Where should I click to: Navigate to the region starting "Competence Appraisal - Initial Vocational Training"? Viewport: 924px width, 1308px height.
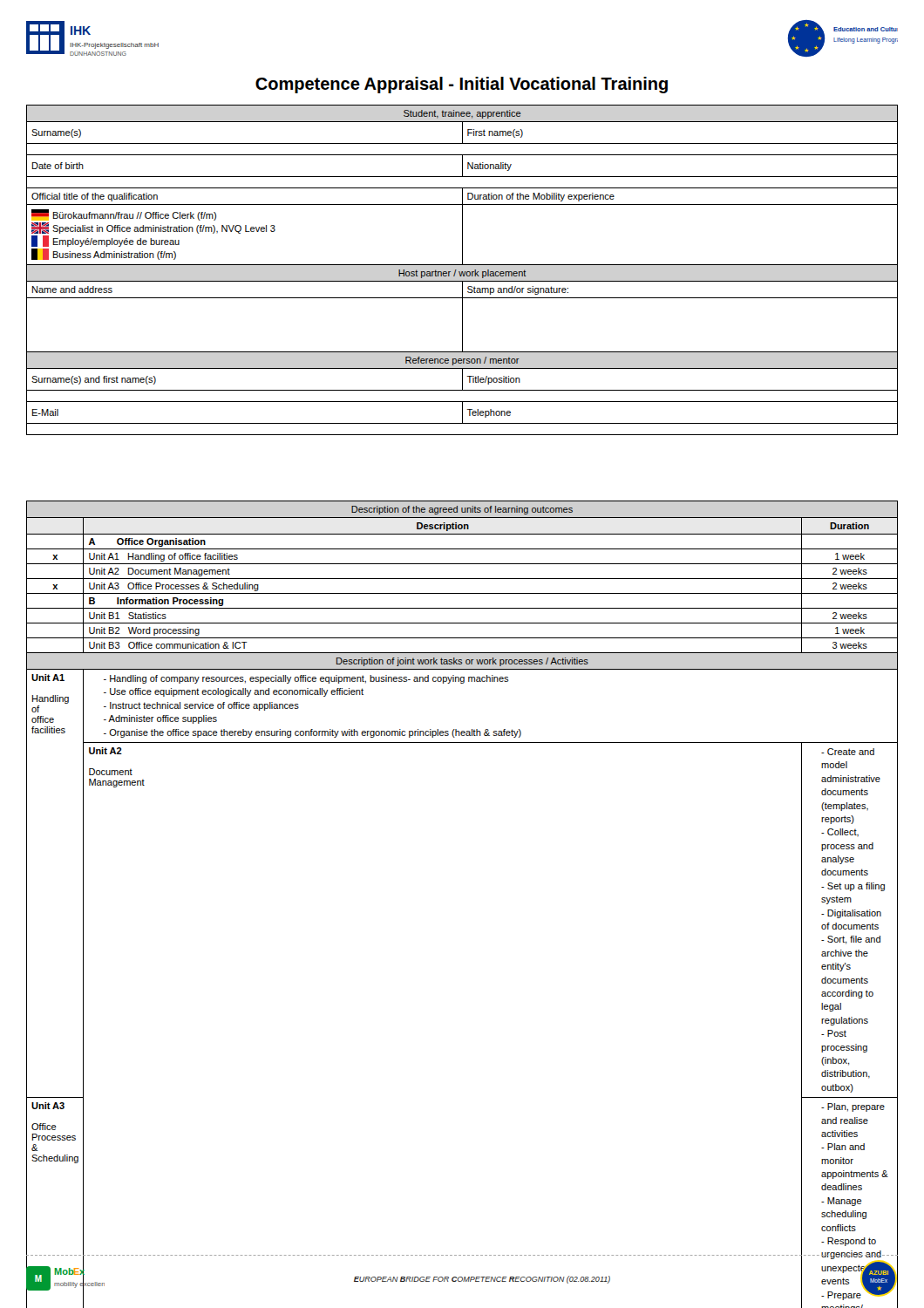click(462, 84)
